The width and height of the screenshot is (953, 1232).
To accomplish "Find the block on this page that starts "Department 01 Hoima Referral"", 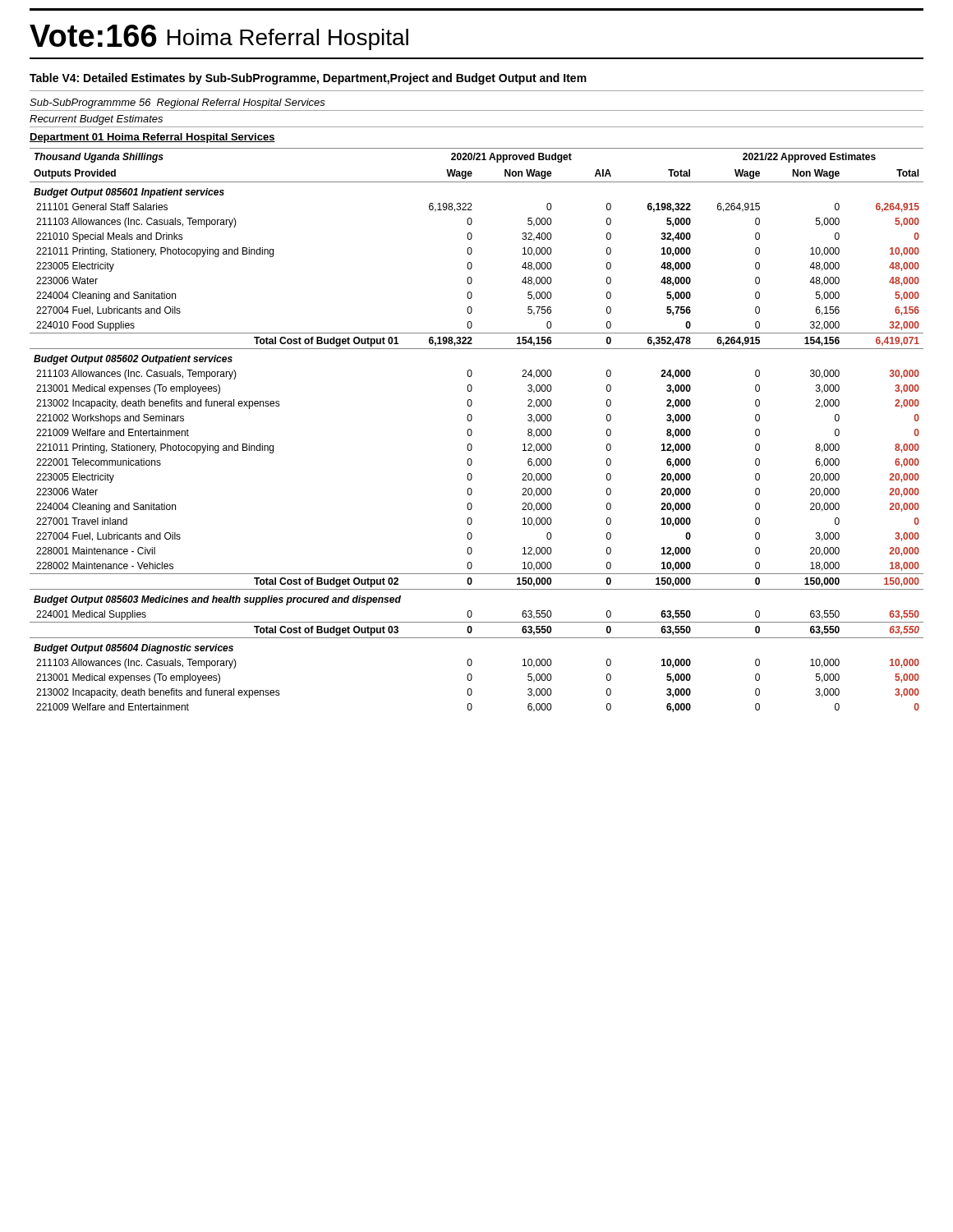I will coord(152,137).
